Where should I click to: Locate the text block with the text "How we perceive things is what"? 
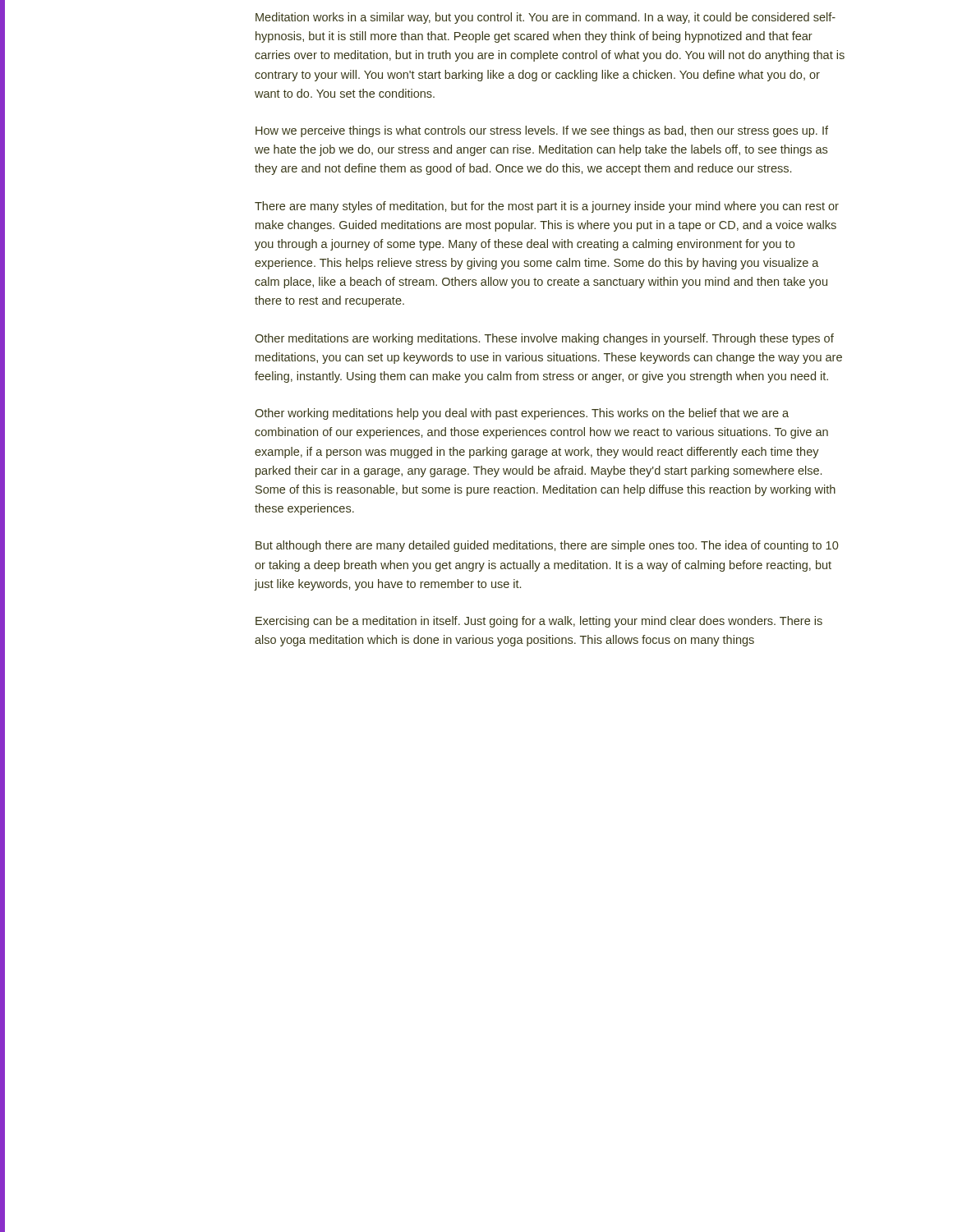541,150
